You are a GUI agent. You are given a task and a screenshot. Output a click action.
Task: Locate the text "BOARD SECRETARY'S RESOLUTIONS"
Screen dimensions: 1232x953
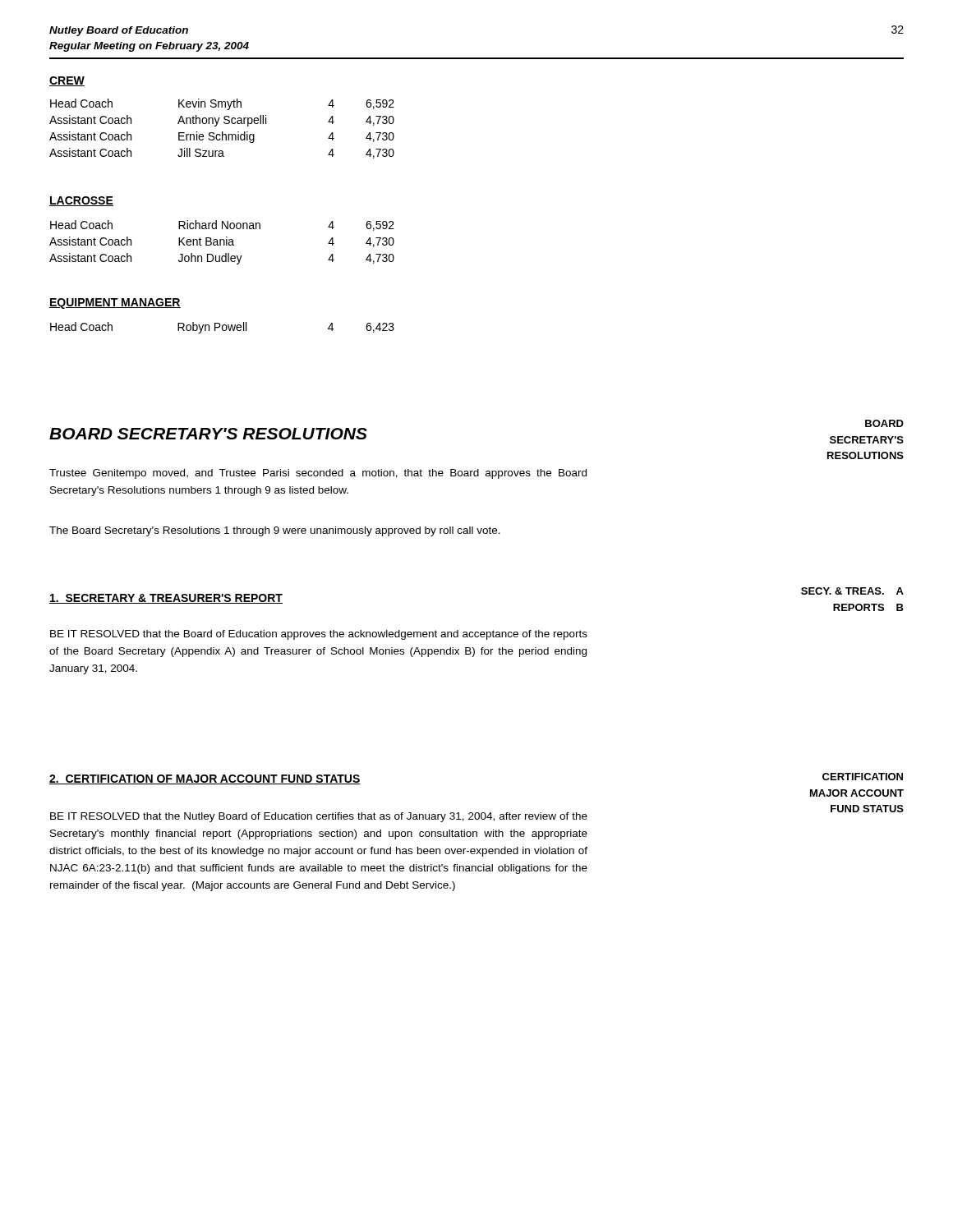click(208, 433)
